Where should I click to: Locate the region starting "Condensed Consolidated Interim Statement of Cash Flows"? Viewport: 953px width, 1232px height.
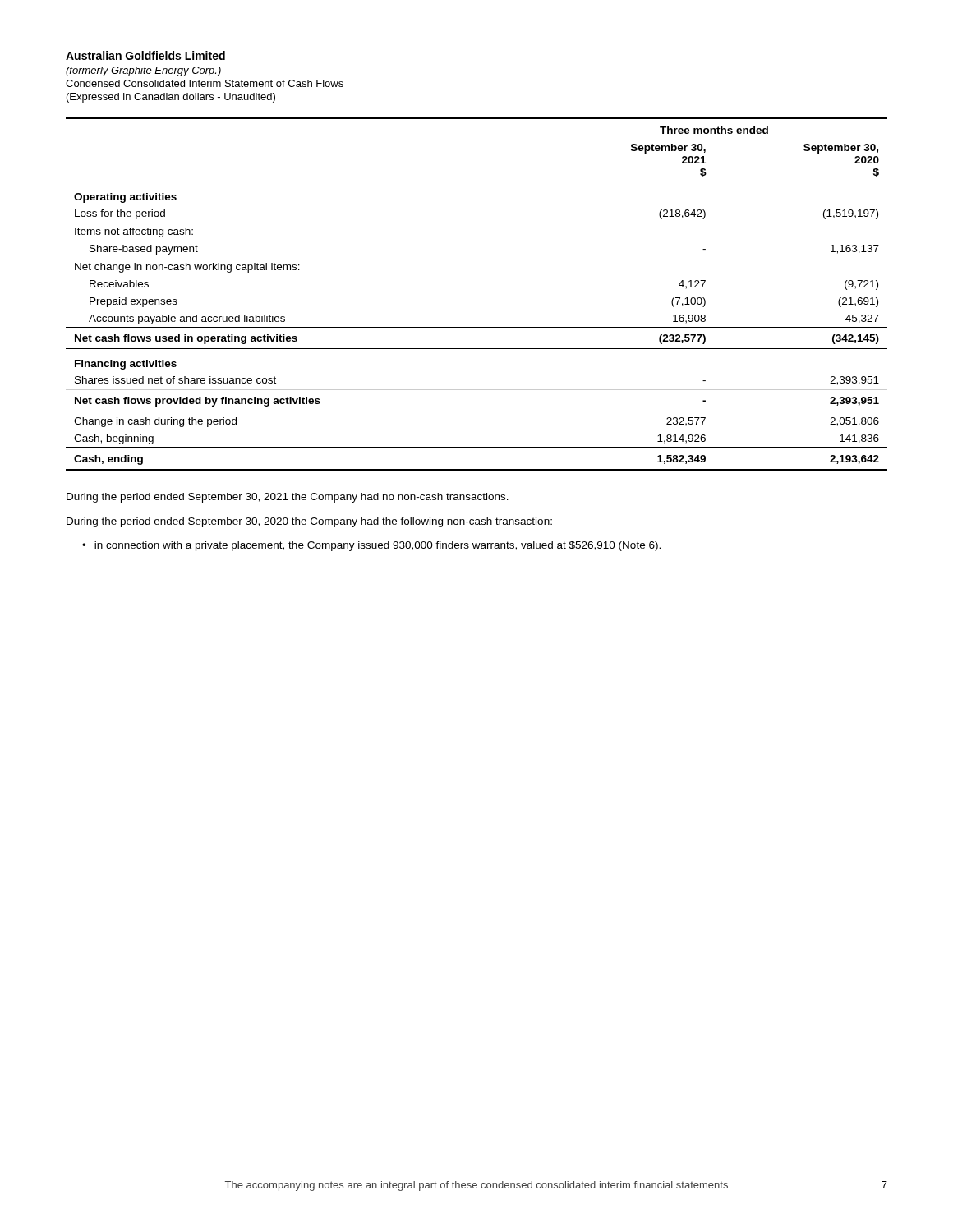coord(205,83)
